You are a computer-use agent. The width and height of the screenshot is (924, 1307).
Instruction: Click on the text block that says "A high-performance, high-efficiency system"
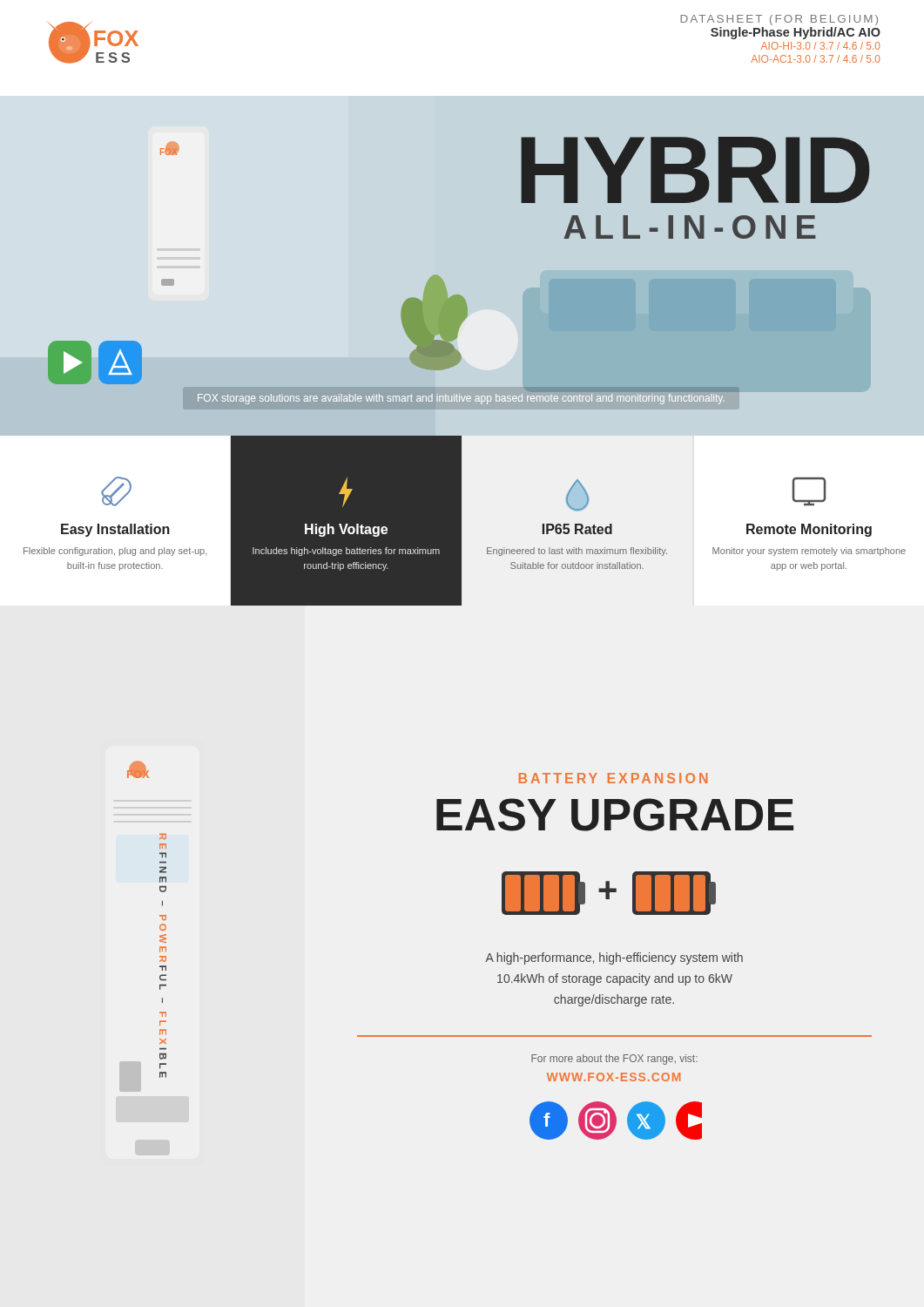pos(614,979)
